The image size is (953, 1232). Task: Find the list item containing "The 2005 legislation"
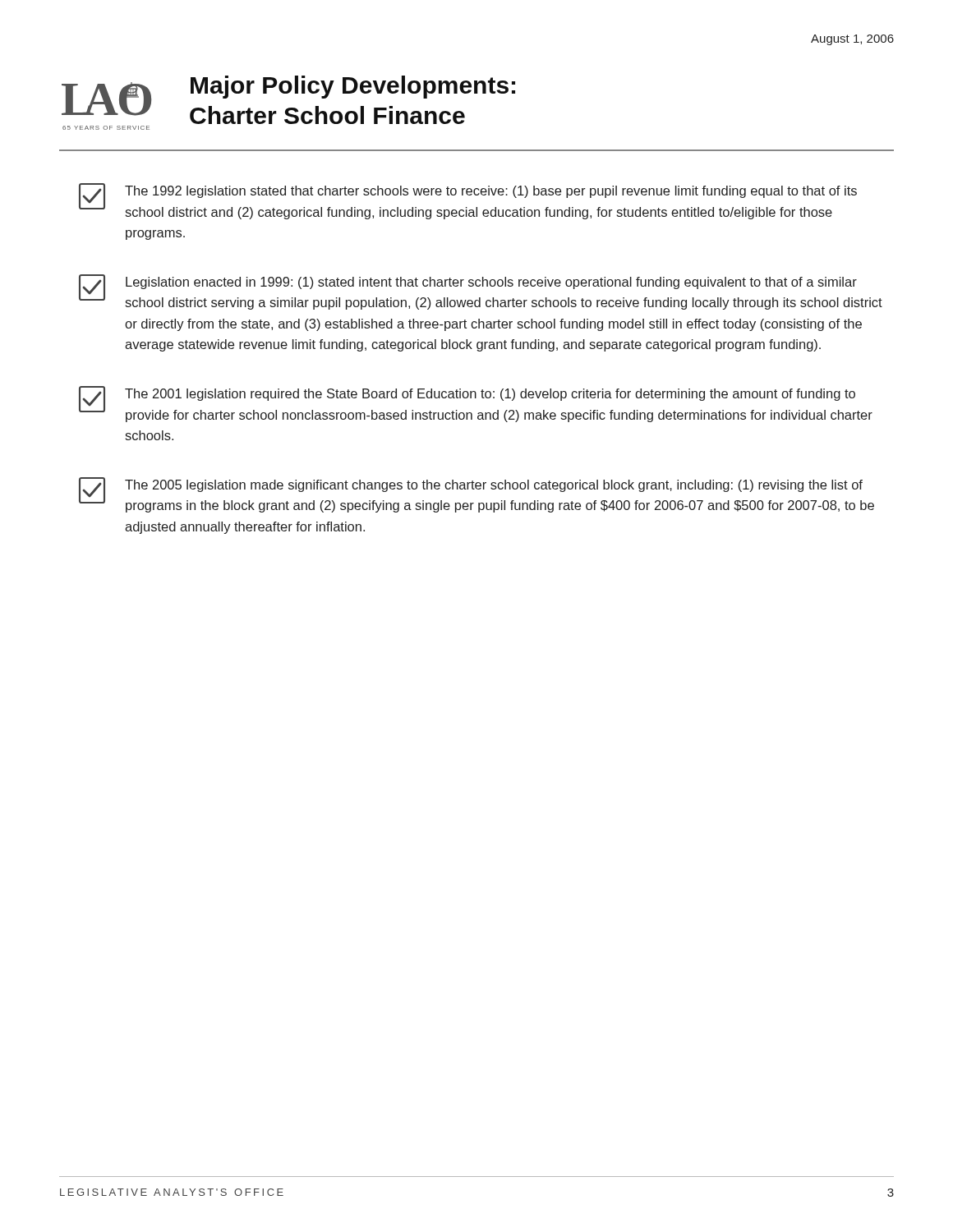476,506
